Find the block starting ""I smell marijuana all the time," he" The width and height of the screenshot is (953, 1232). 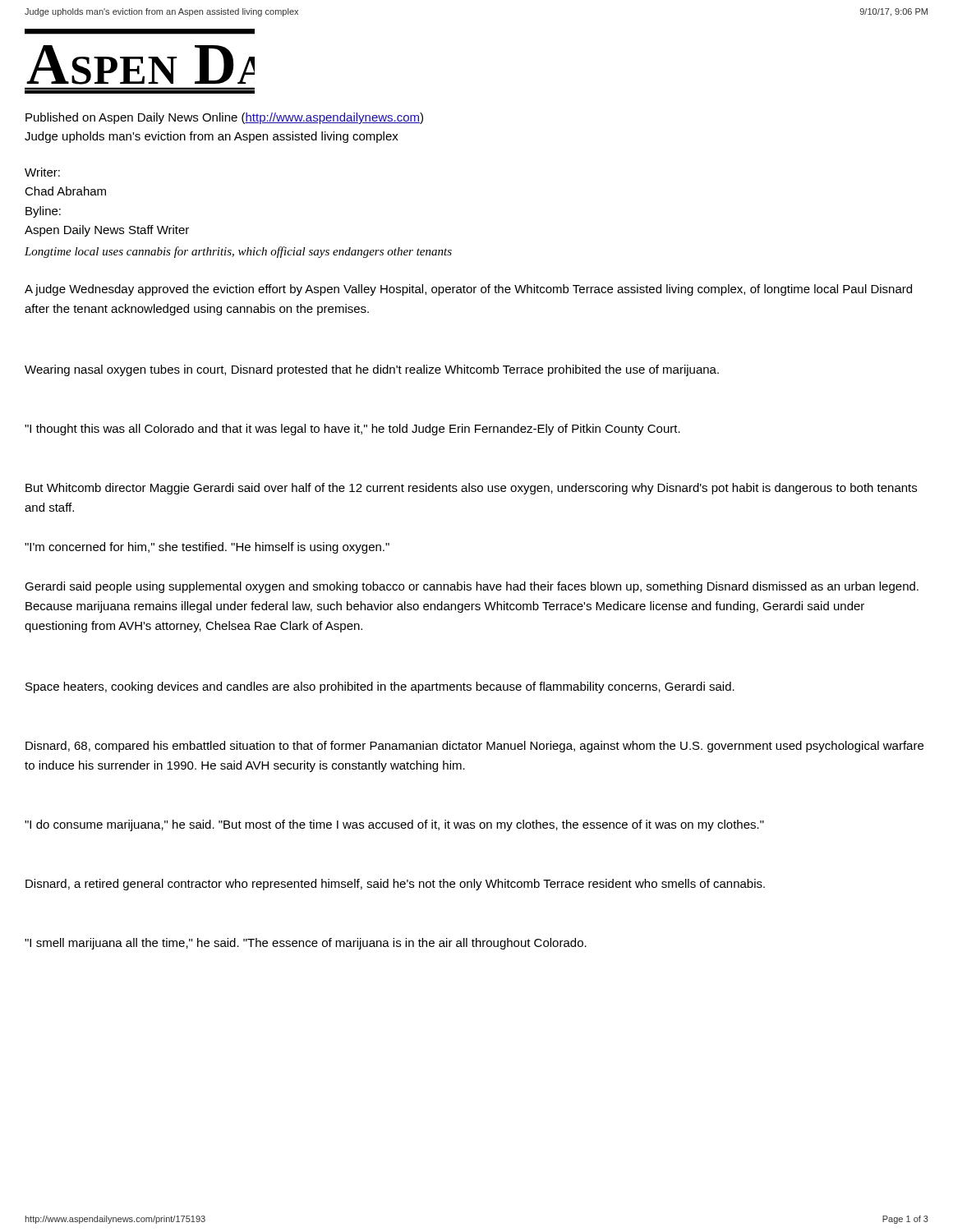coord(306,942)
